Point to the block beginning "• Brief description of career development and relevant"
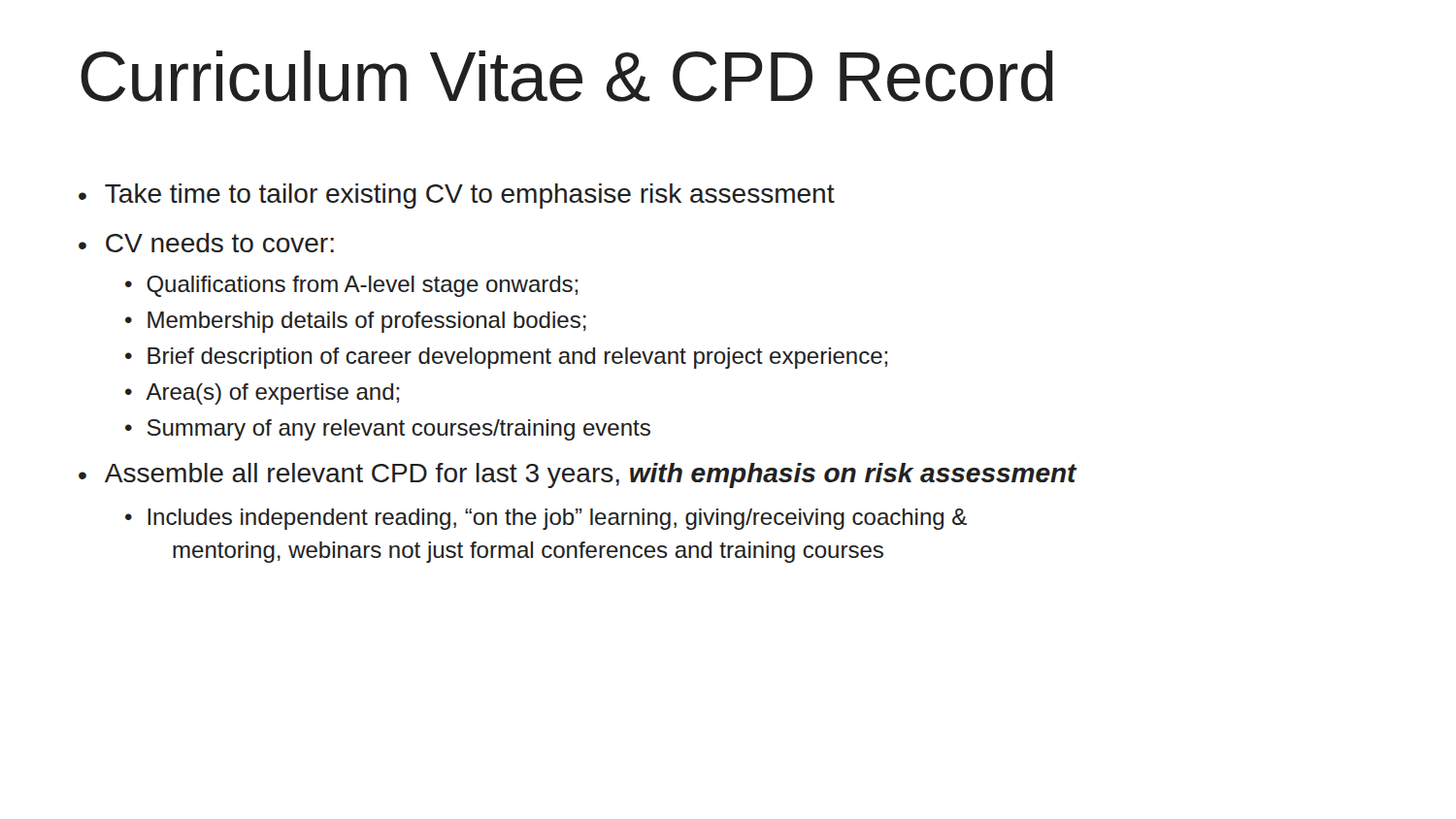The height and width of the screenshot is (819, 1456). pos(507,357)
